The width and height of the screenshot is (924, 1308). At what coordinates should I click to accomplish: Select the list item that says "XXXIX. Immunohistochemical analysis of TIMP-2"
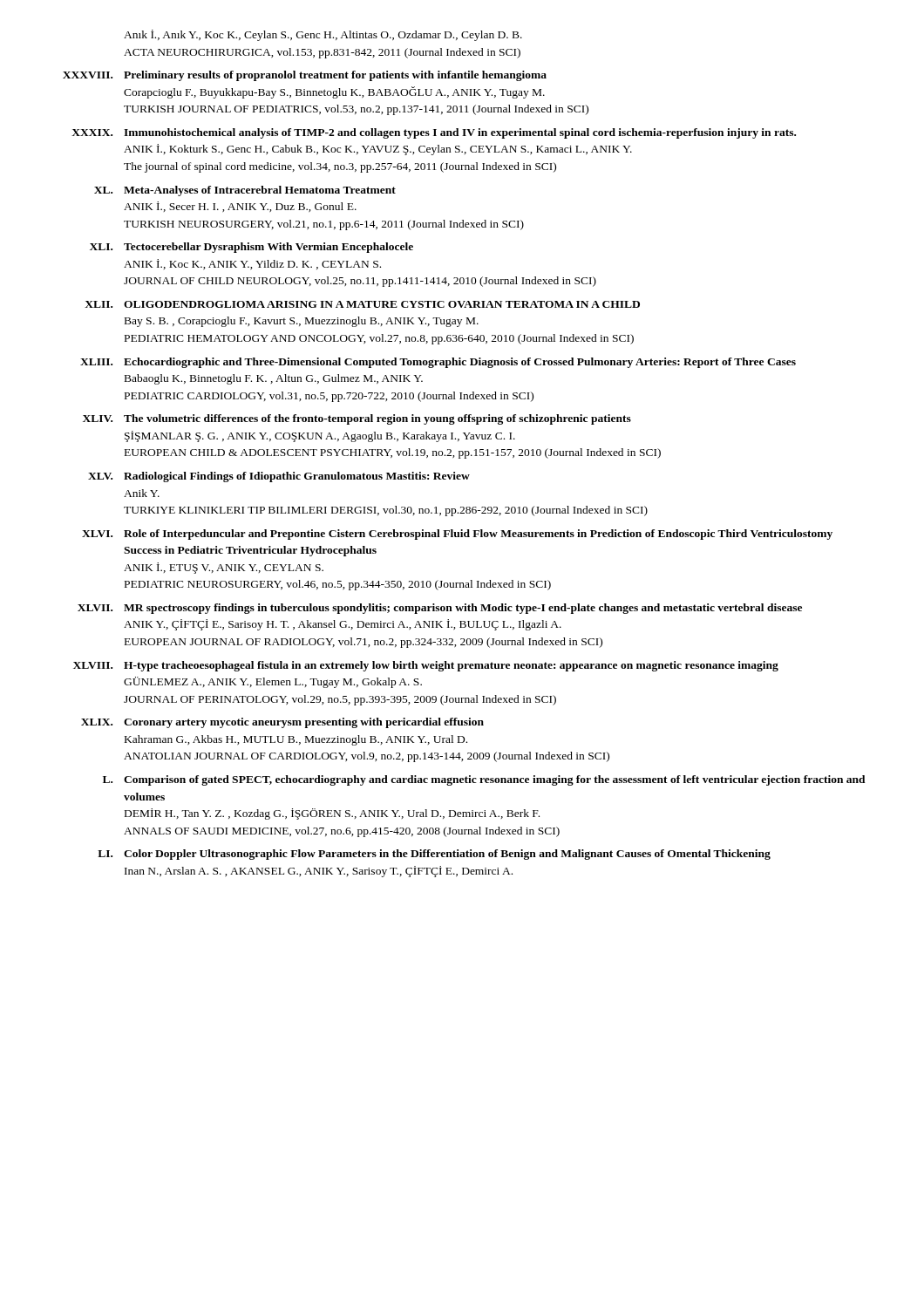point(462,149)
